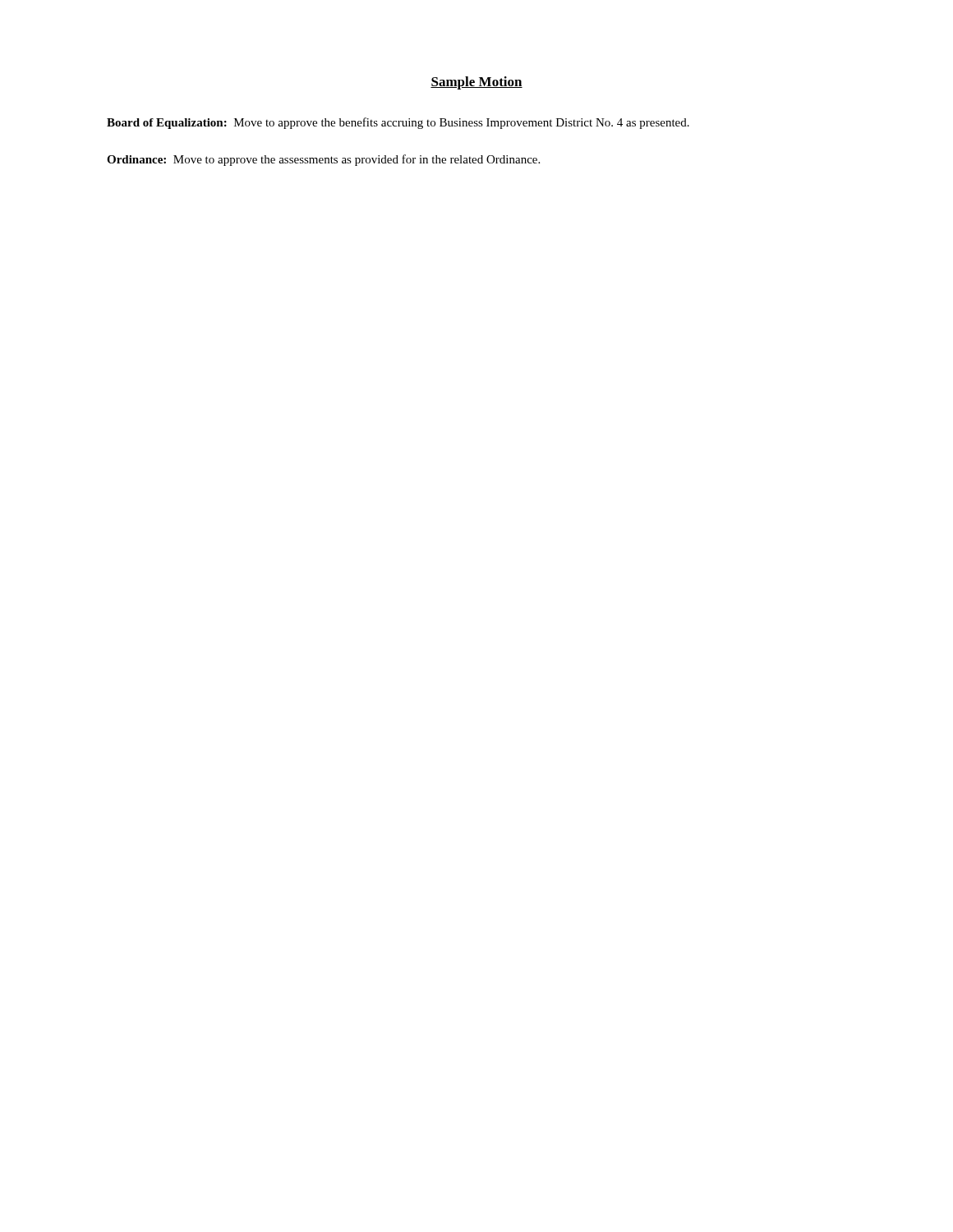This screenshot has width=953, height=1232.
Task: Point to the region starting "Ordinance: Move to approve"
Action: click(x=324, y=159)
